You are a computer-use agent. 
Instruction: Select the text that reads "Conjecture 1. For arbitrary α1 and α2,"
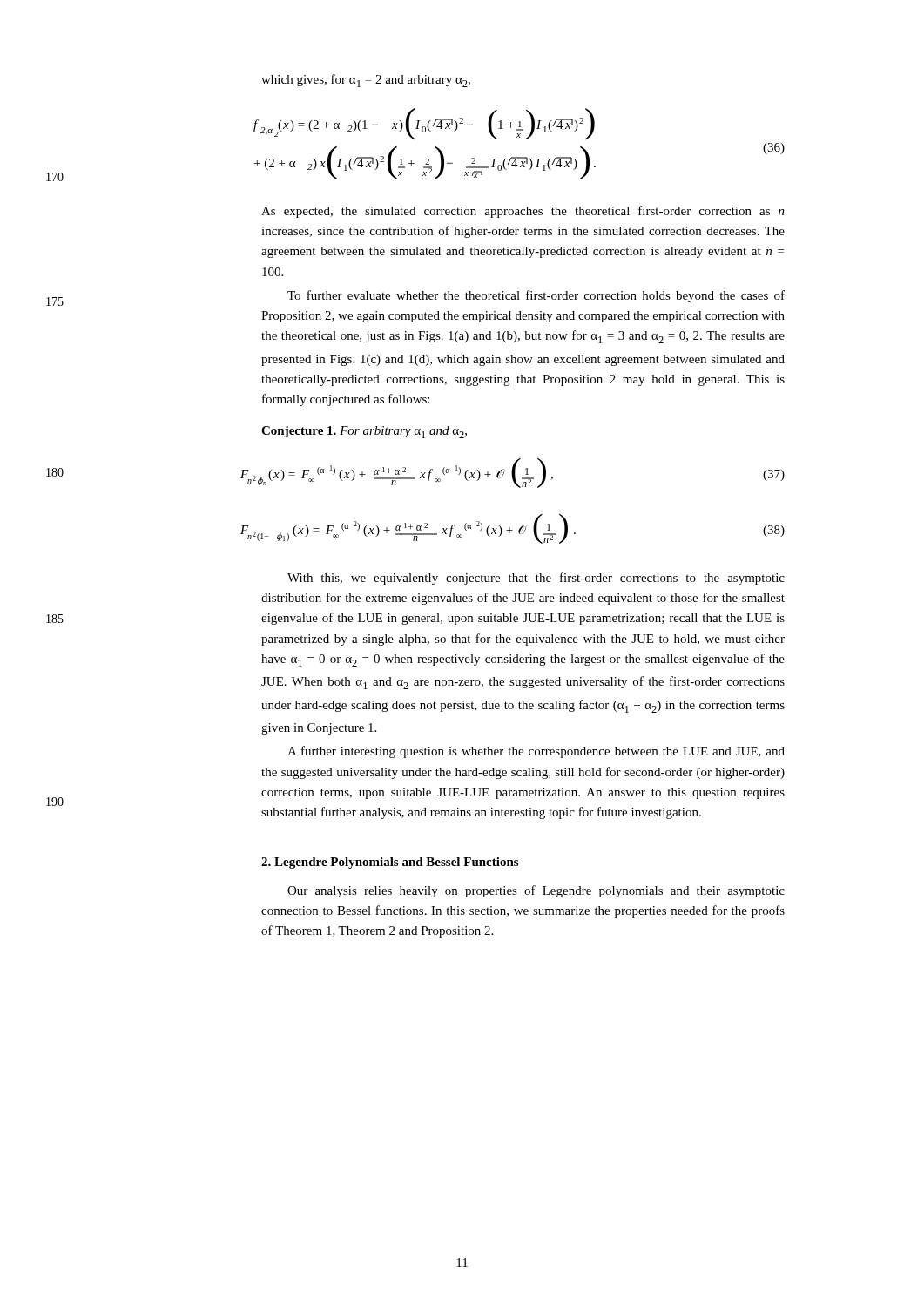pos(365,432)
